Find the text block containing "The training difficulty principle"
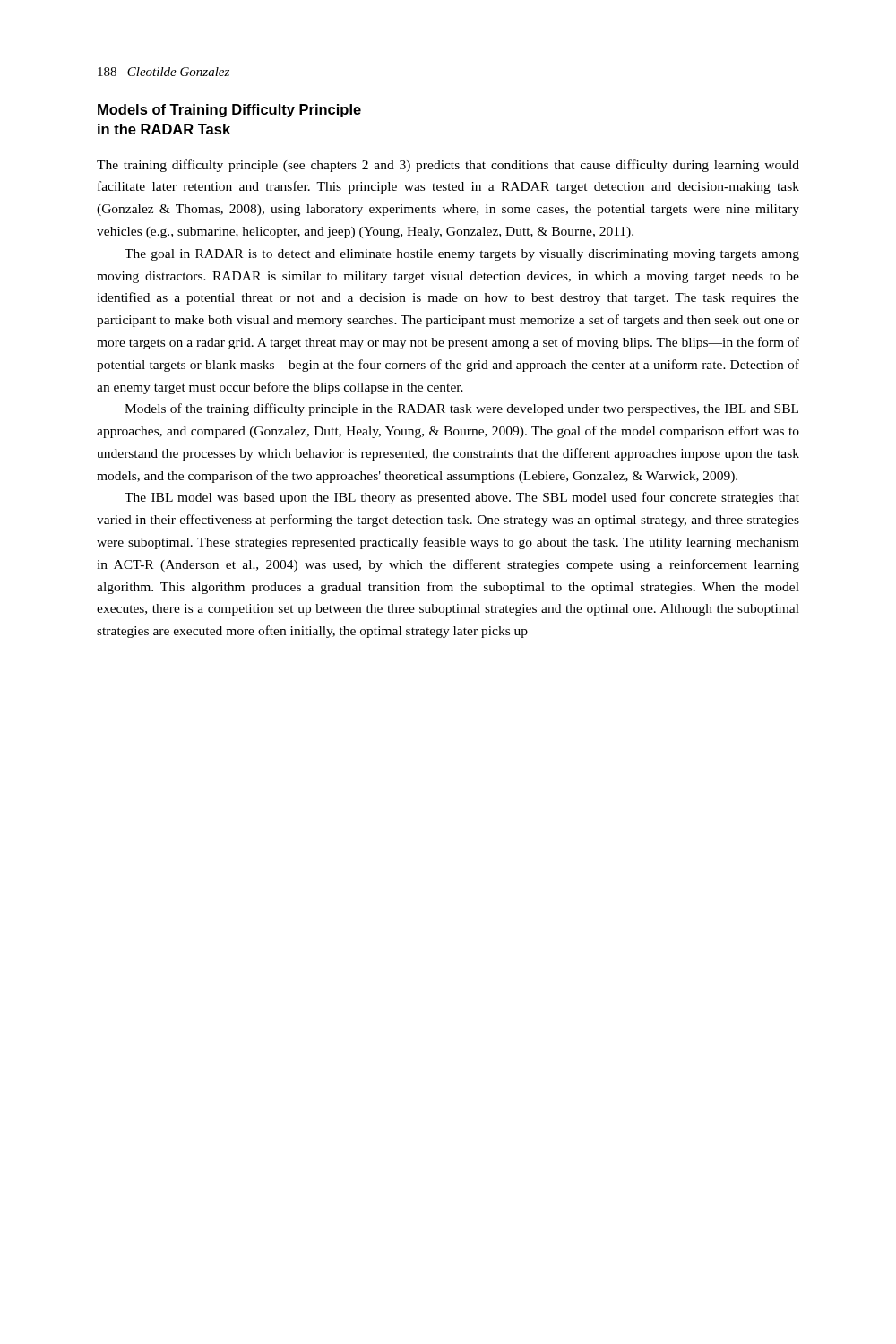896x1344 pixels. pyautogui.click(x=448, y=197)
